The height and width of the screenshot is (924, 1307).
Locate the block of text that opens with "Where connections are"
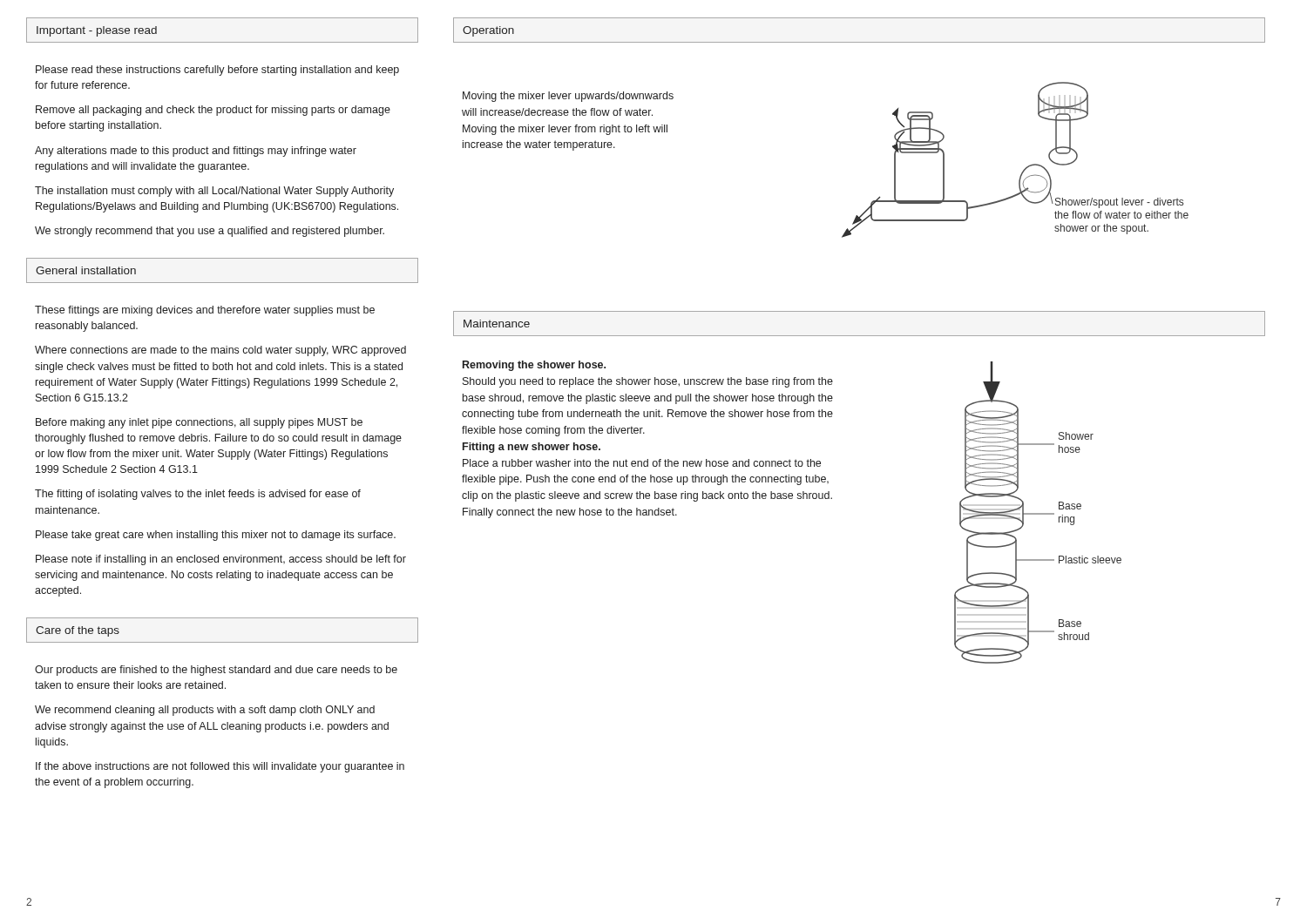click(x=221, y=374)
